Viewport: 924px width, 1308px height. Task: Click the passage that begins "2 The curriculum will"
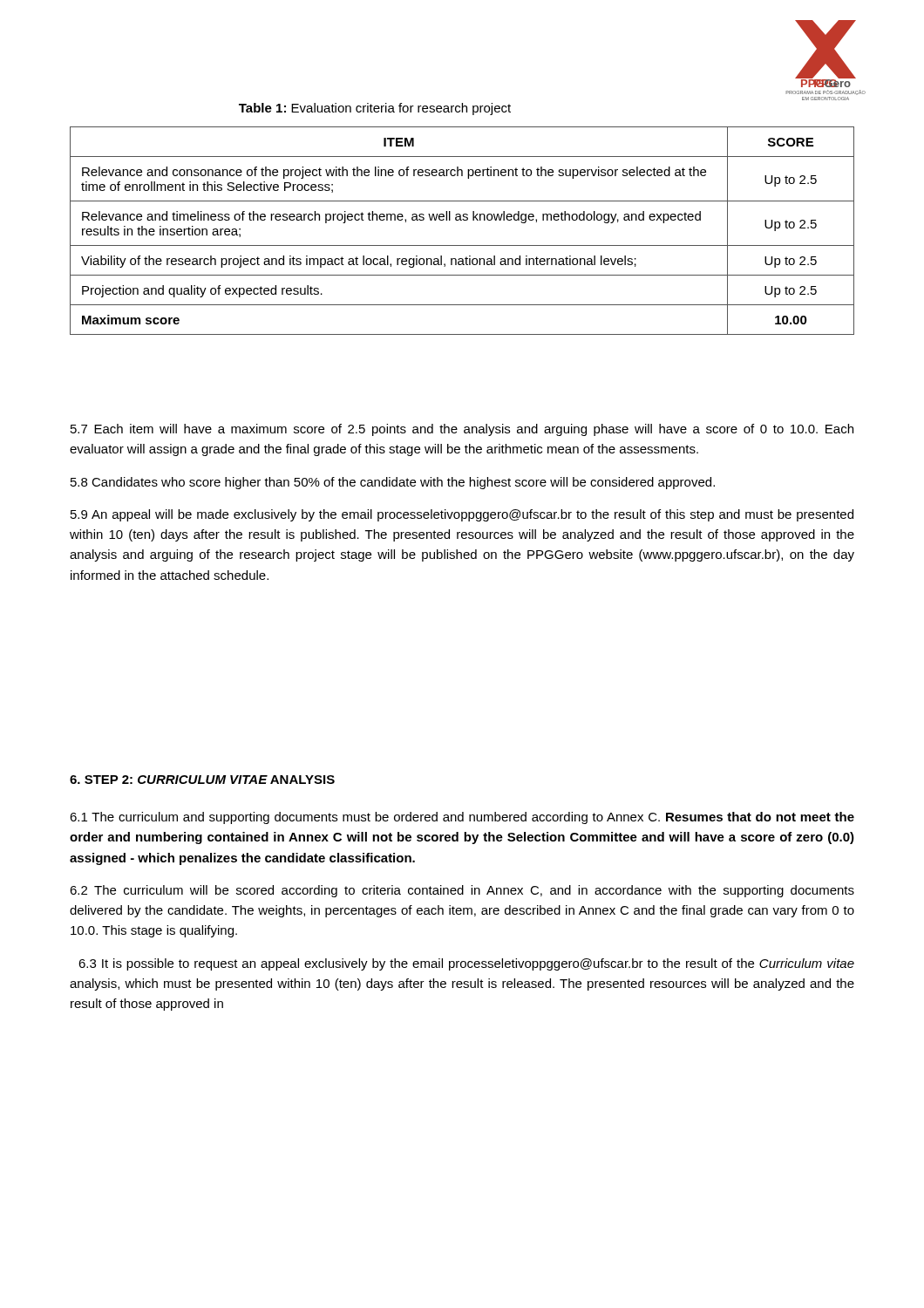[462, 910]
